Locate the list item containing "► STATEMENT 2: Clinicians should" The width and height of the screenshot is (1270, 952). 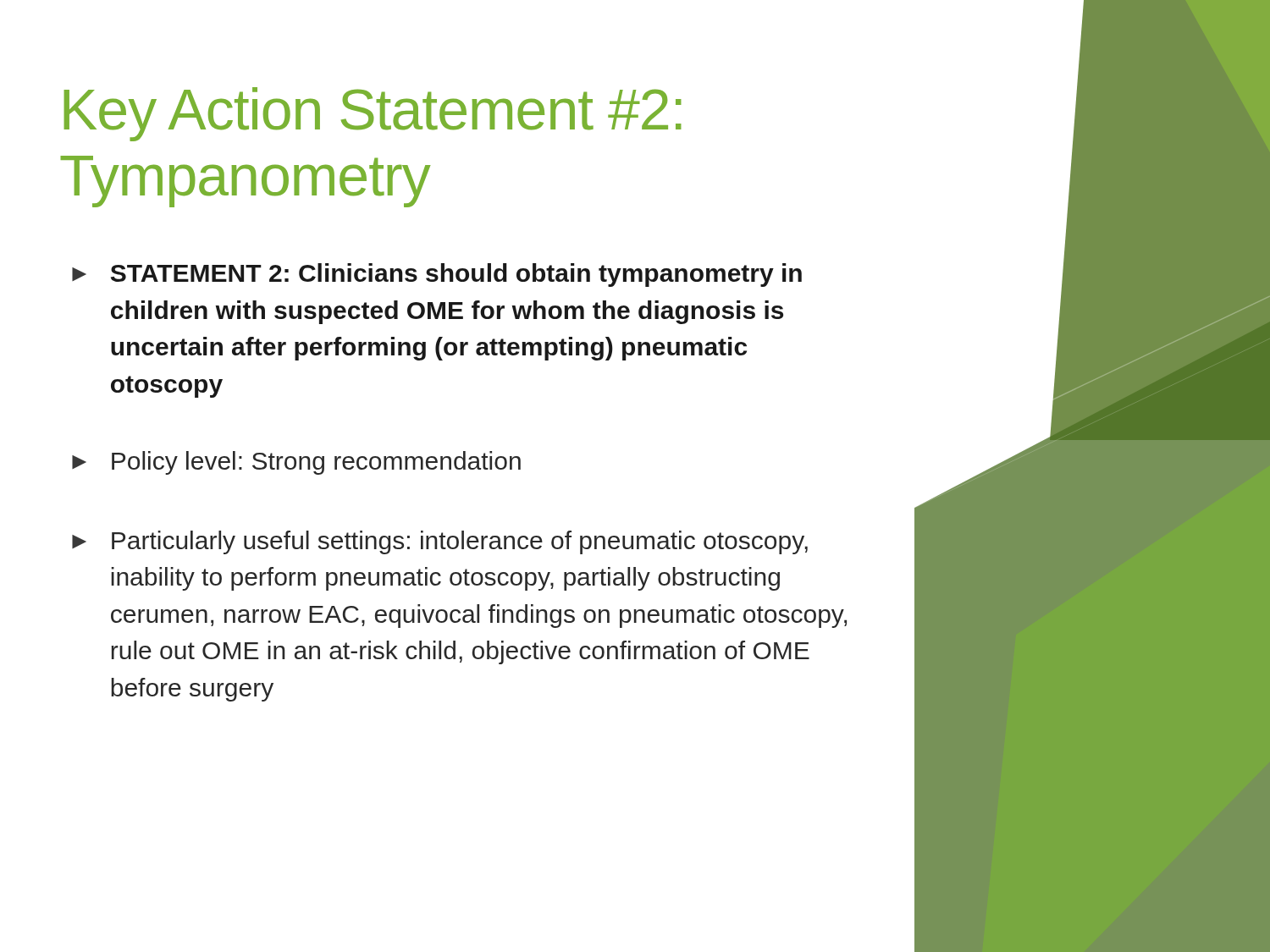coord(461,329)
